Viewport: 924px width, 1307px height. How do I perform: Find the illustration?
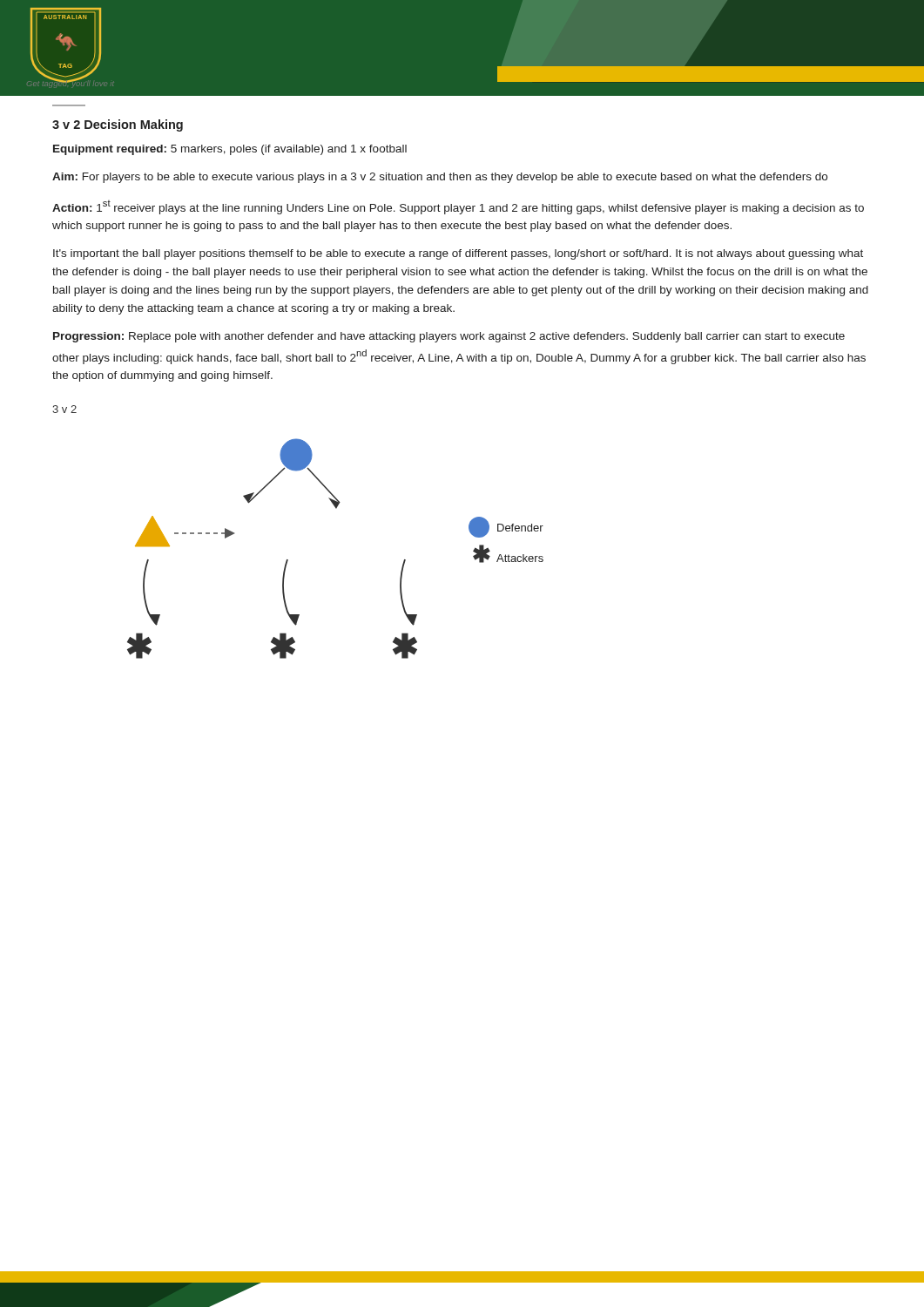322,546
